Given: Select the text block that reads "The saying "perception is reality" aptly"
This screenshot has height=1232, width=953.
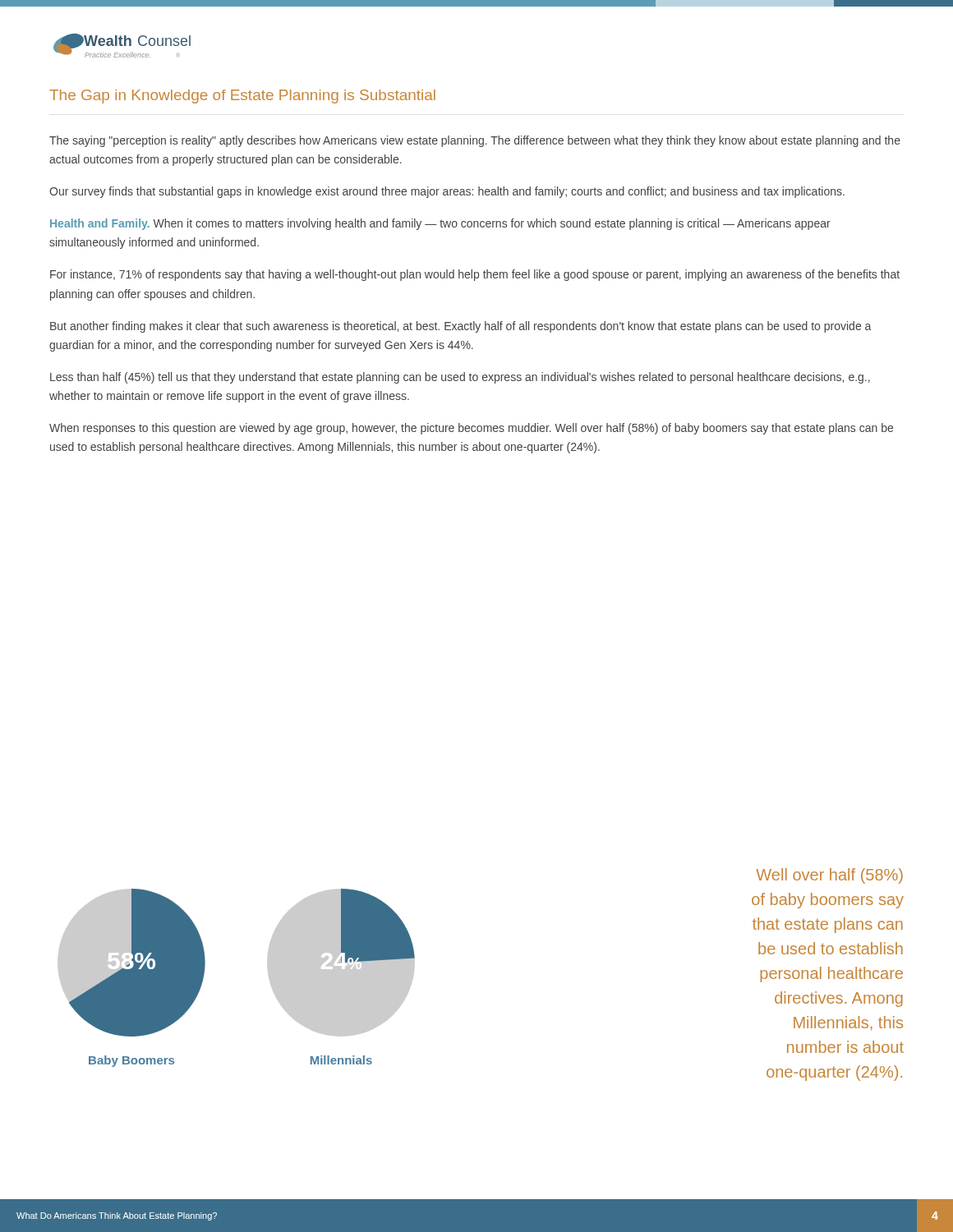Looking at the screenshot, I should (475, 150).
